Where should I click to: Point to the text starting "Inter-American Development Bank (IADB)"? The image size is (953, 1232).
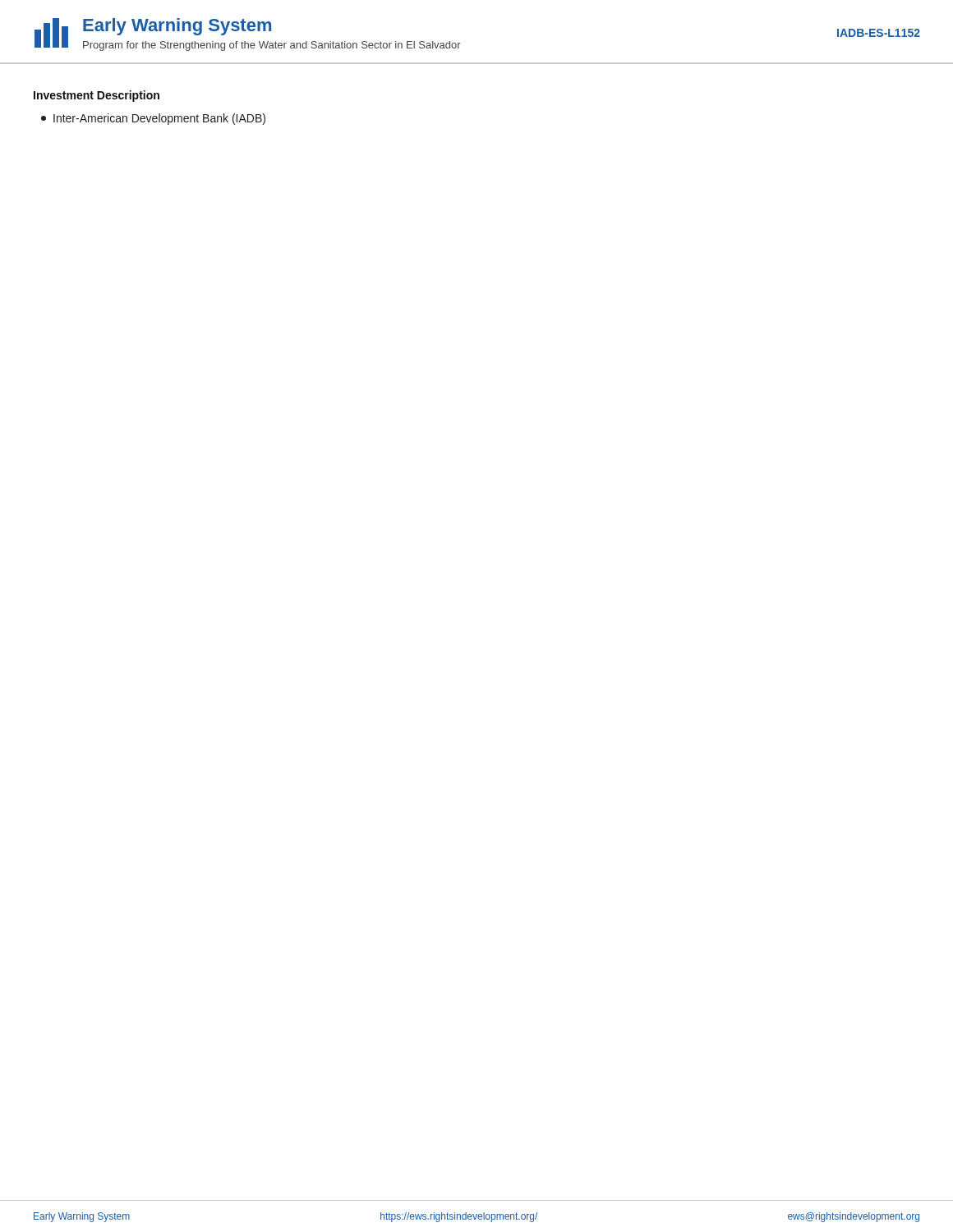pos(154,118)
